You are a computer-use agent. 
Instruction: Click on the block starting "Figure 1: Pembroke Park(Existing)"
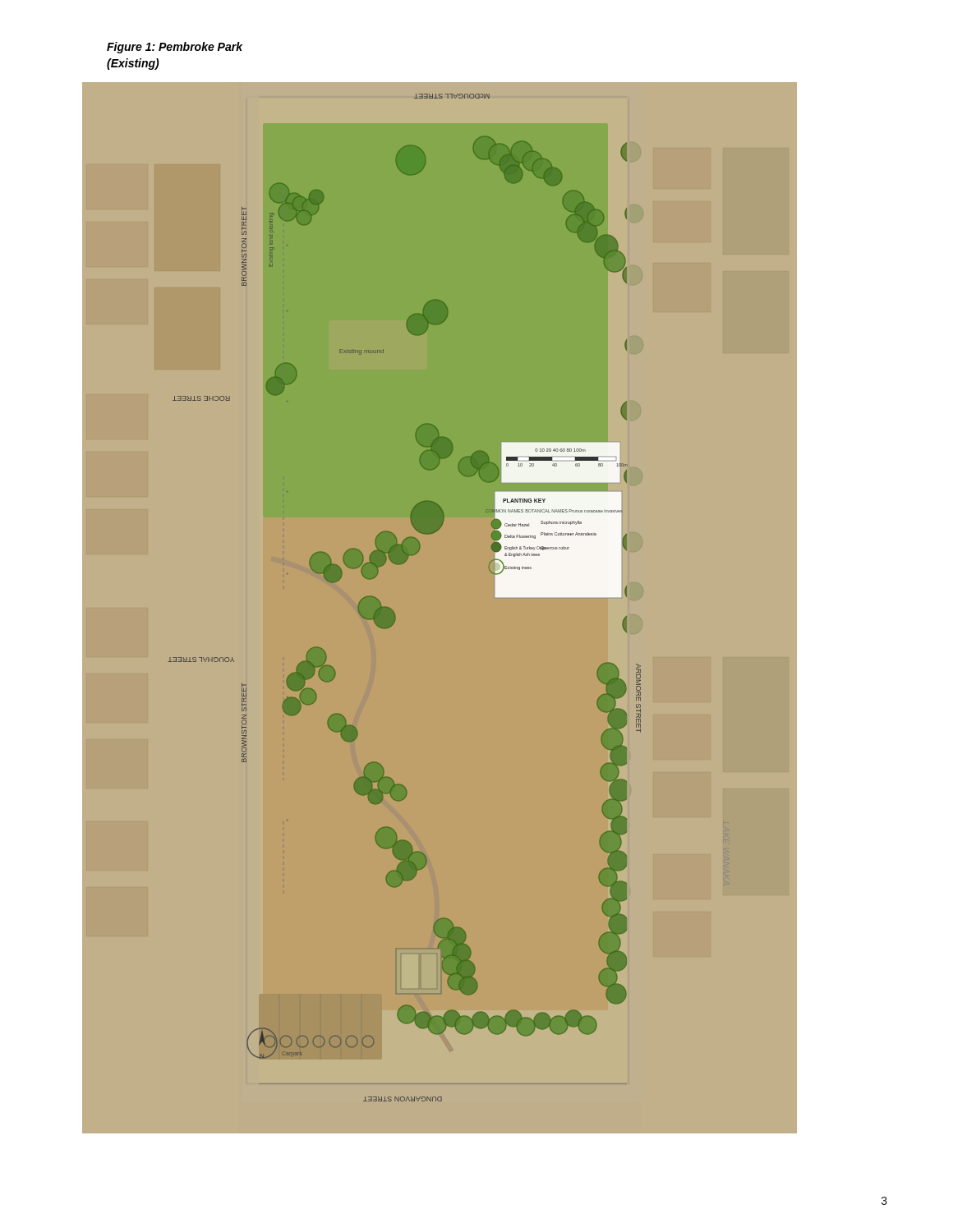pos(175,55)
